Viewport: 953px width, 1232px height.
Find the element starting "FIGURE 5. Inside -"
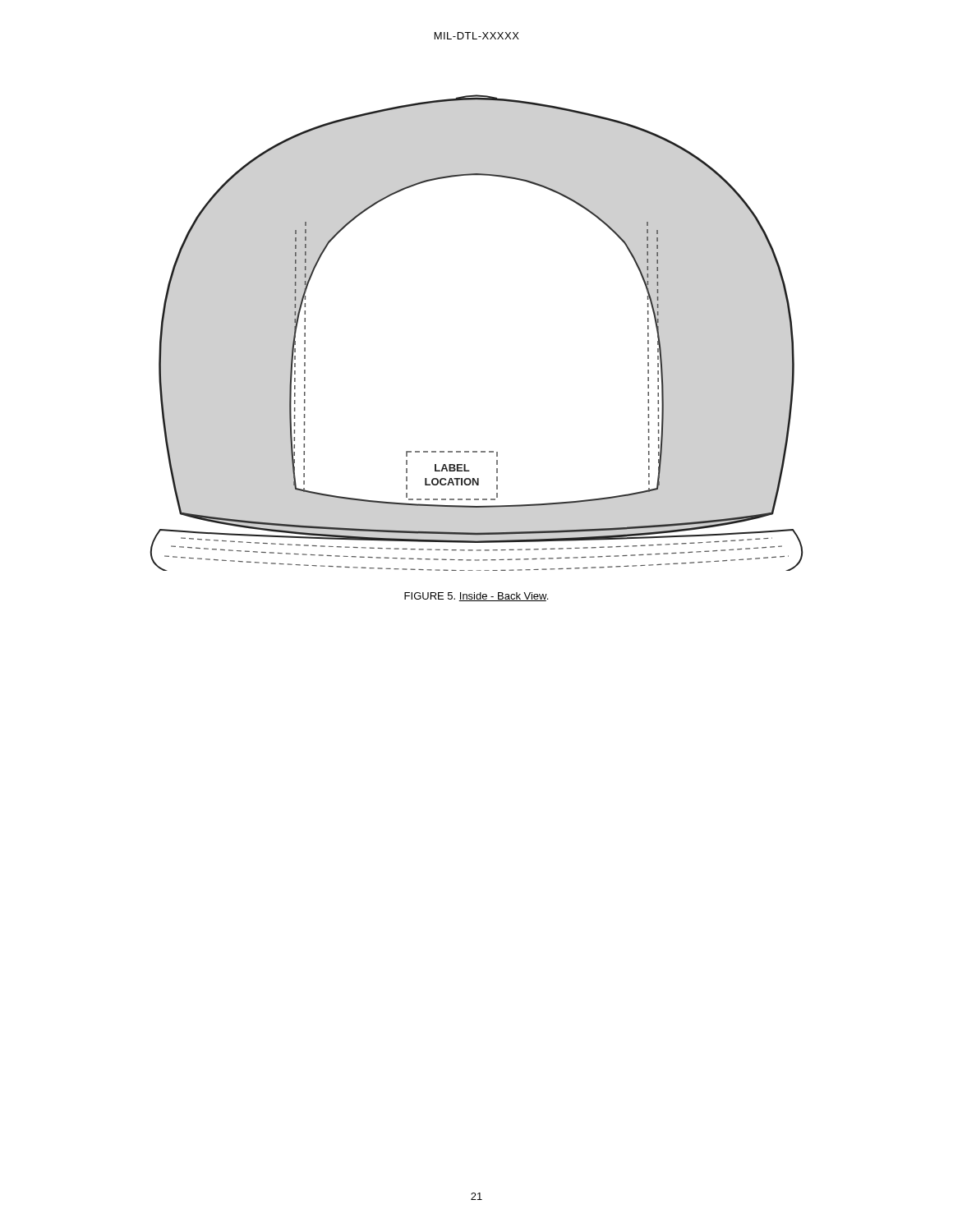pos(476,596)
